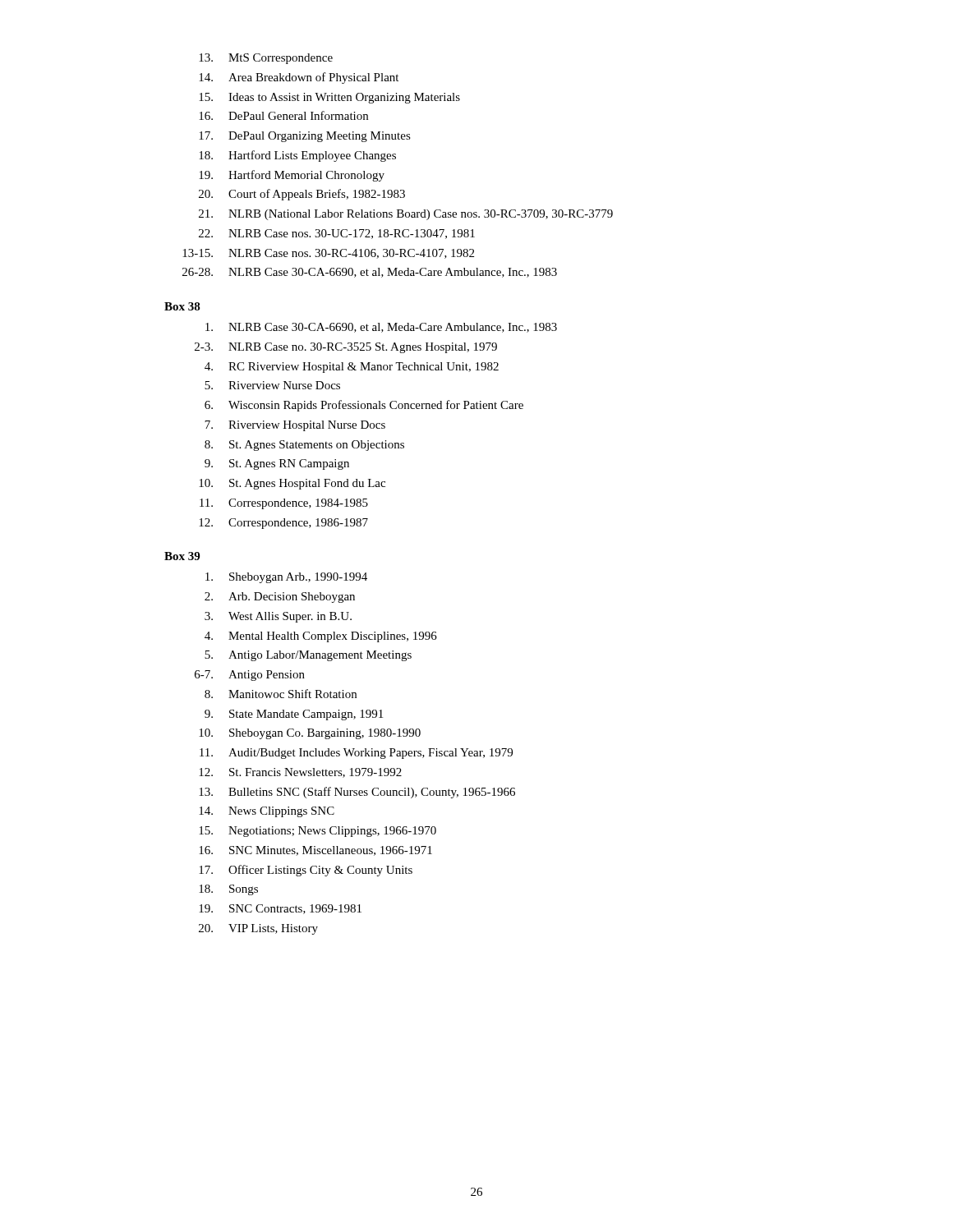Locate the block of text that opens with "3. West Allis Super."
The width and height of the screenshot is (953, 1232).
[x=278, y=617]
